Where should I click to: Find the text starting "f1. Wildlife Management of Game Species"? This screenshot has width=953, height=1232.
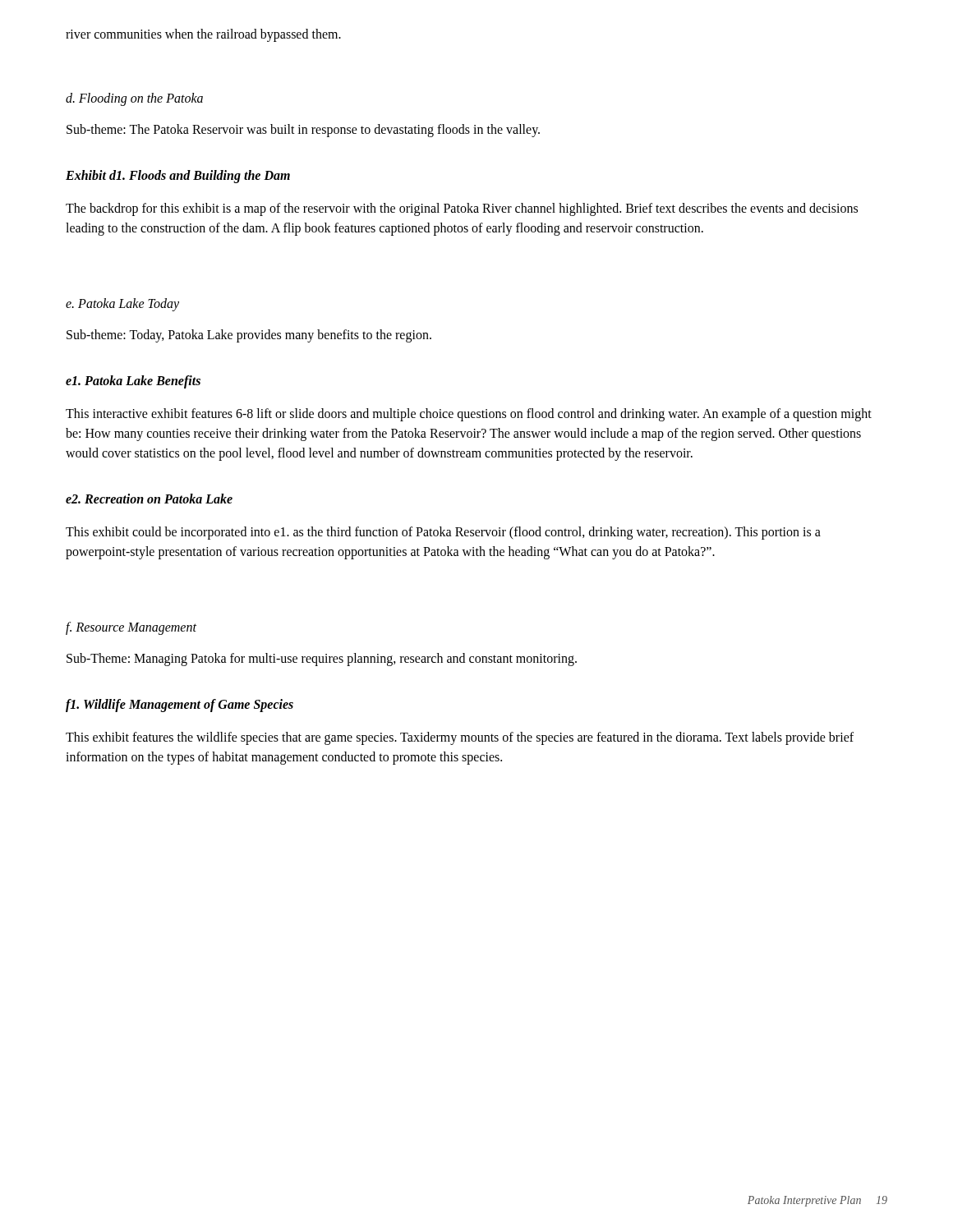180,706
